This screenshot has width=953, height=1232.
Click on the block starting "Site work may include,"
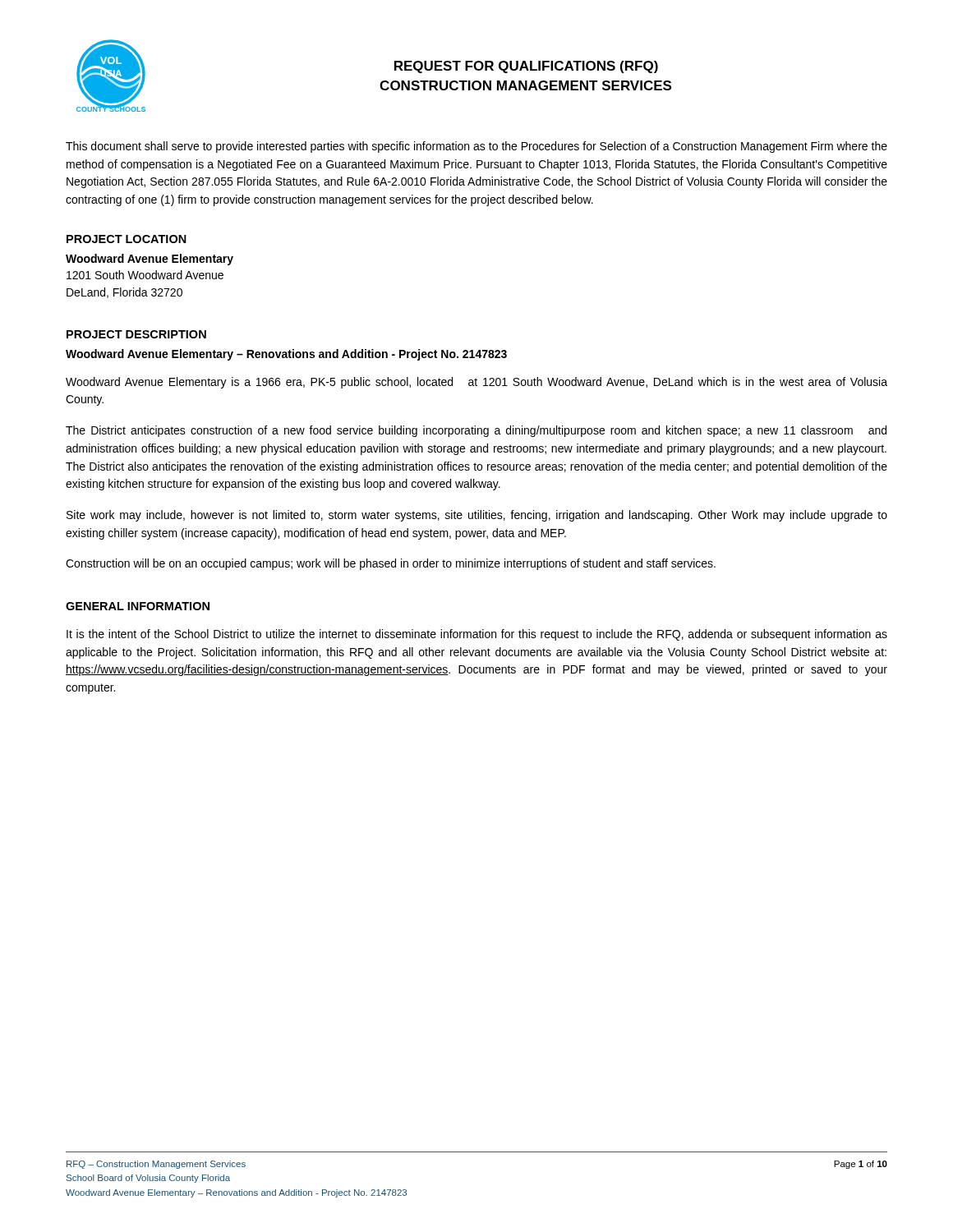point(476,524)
